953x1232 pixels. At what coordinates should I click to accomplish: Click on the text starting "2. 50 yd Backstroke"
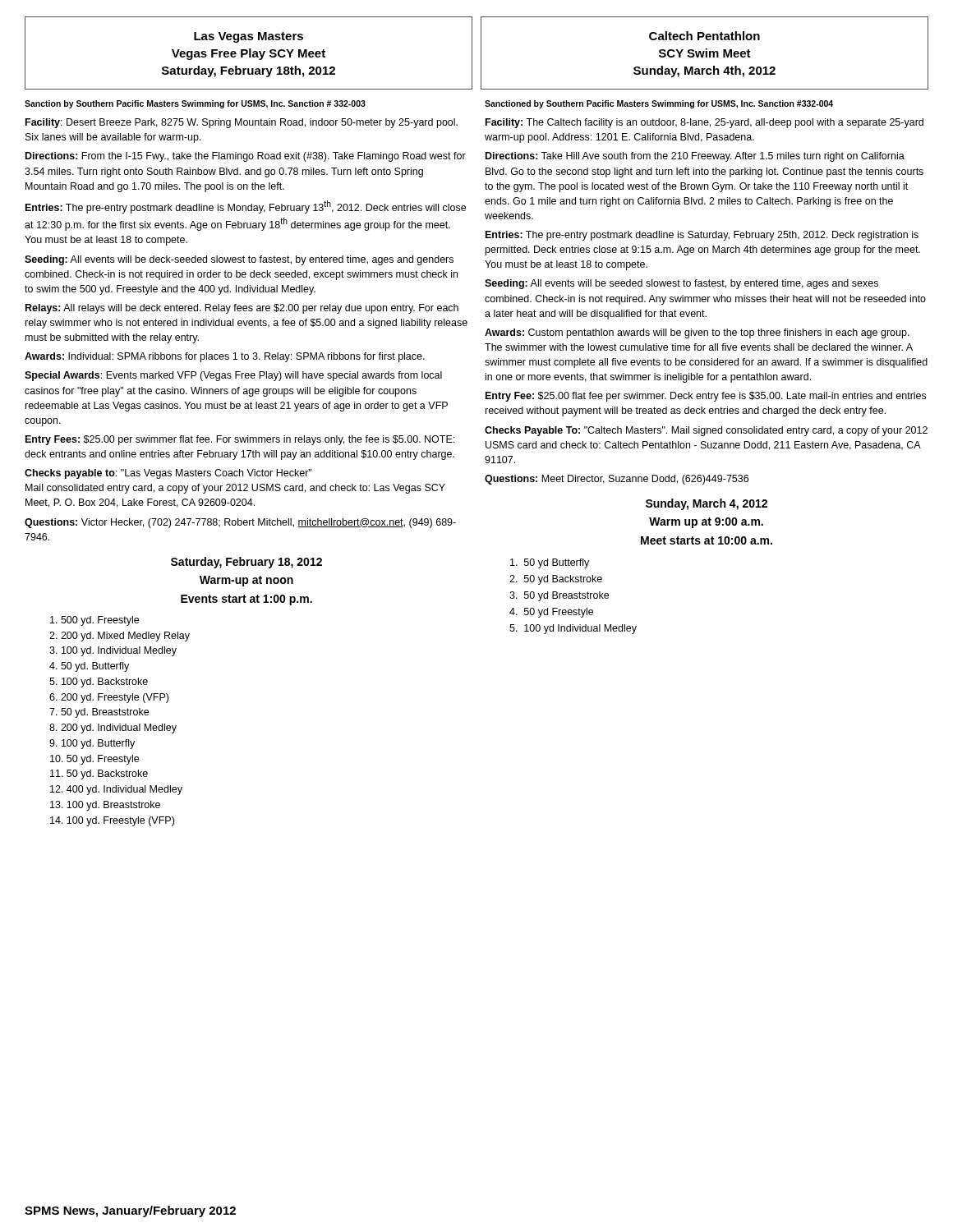point(556,579)
